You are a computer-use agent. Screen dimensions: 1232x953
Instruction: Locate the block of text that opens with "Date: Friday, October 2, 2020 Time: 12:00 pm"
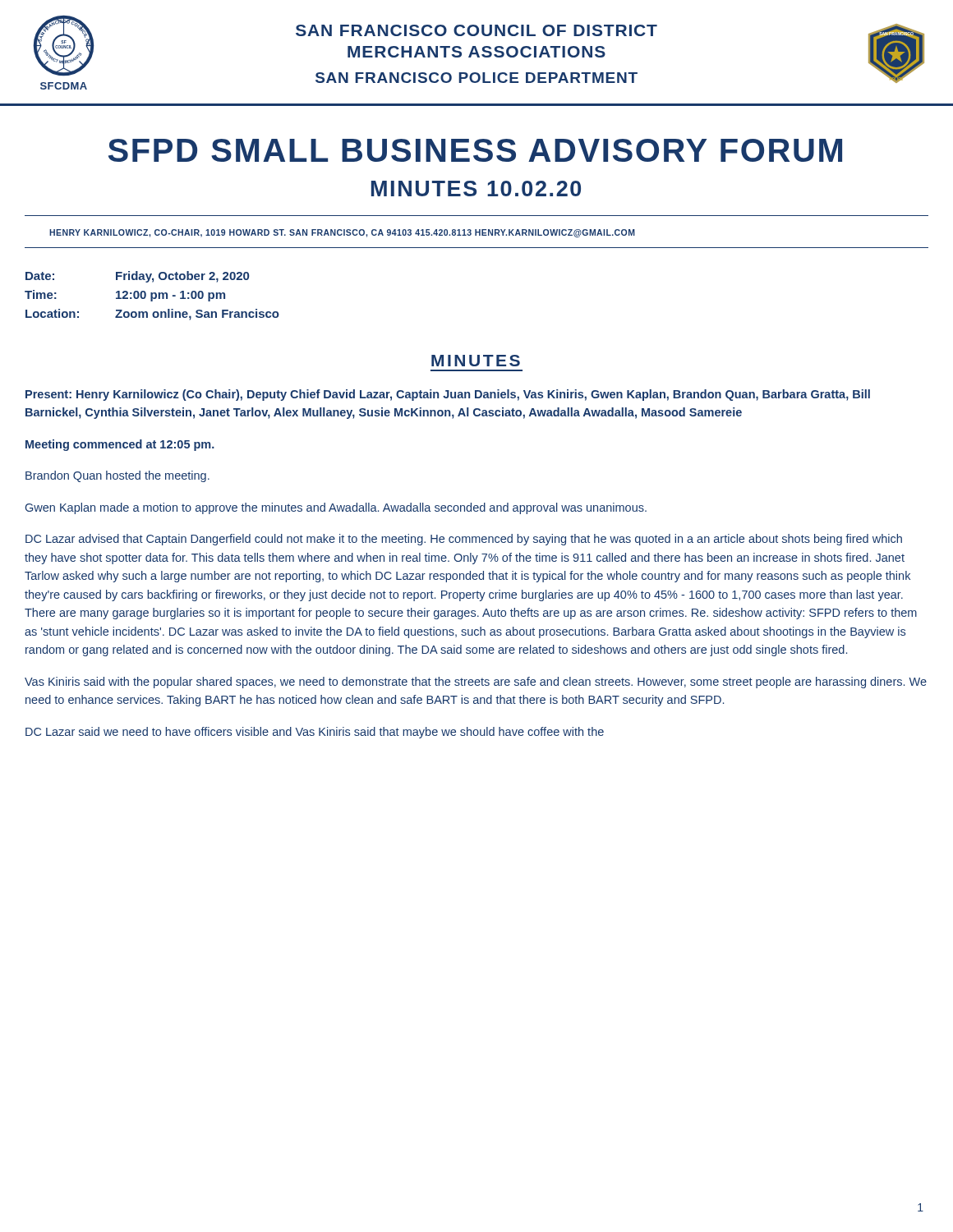coord(152,294)
